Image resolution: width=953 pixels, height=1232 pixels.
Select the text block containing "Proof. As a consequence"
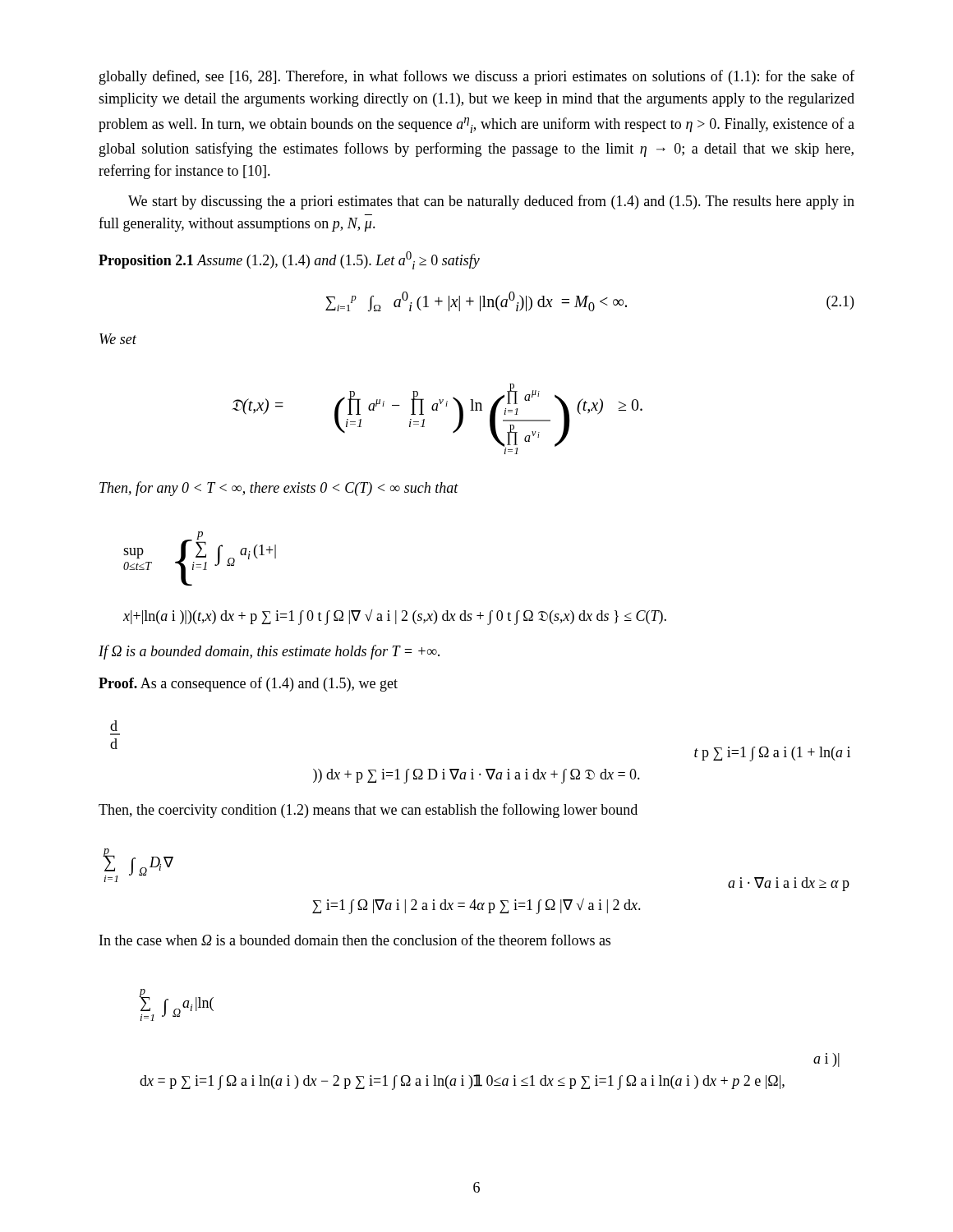[248, 683]
